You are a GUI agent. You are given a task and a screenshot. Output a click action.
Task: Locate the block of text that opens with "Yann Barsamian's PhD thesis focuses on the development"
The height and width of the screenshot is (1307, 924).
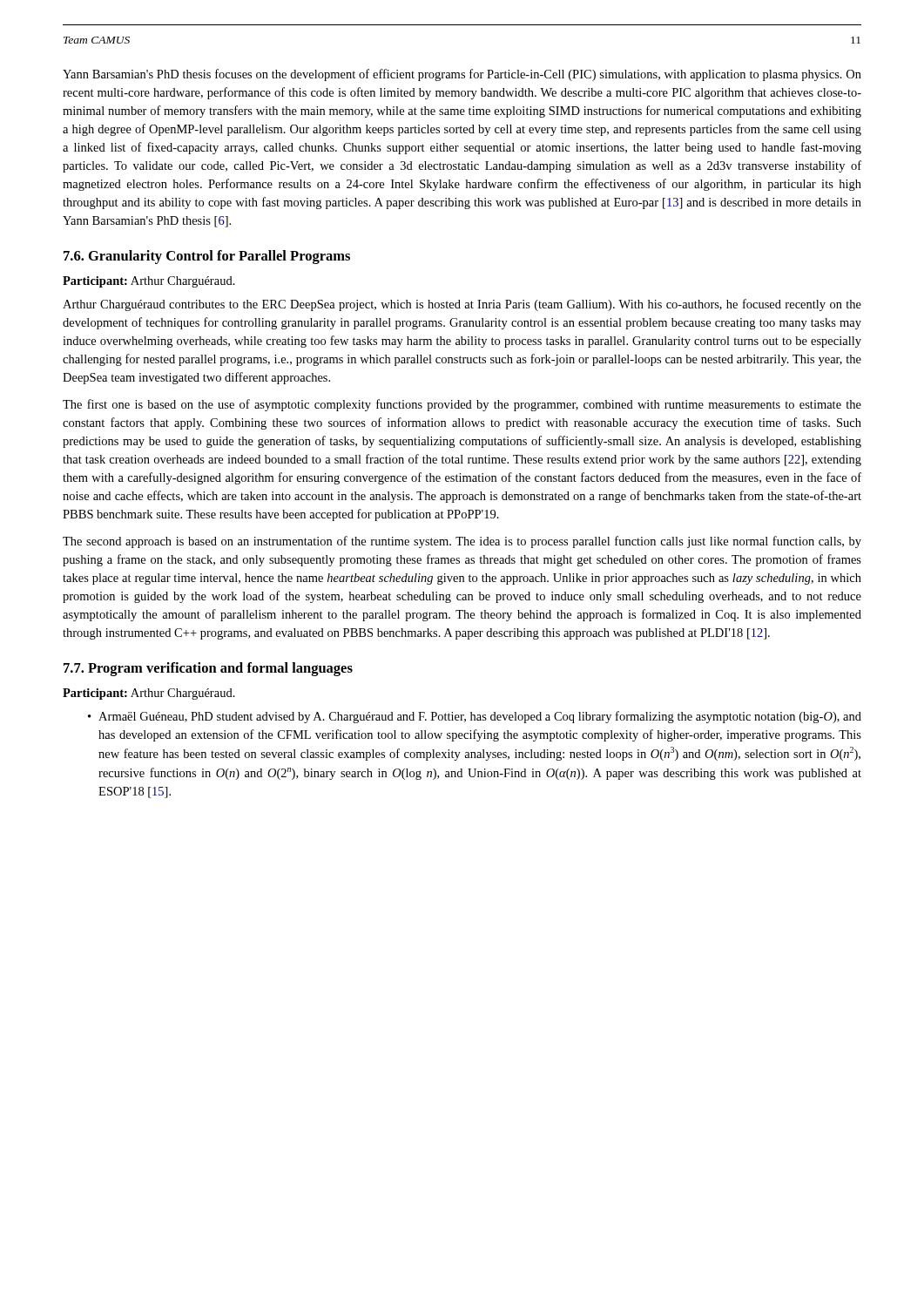point(462,147)
